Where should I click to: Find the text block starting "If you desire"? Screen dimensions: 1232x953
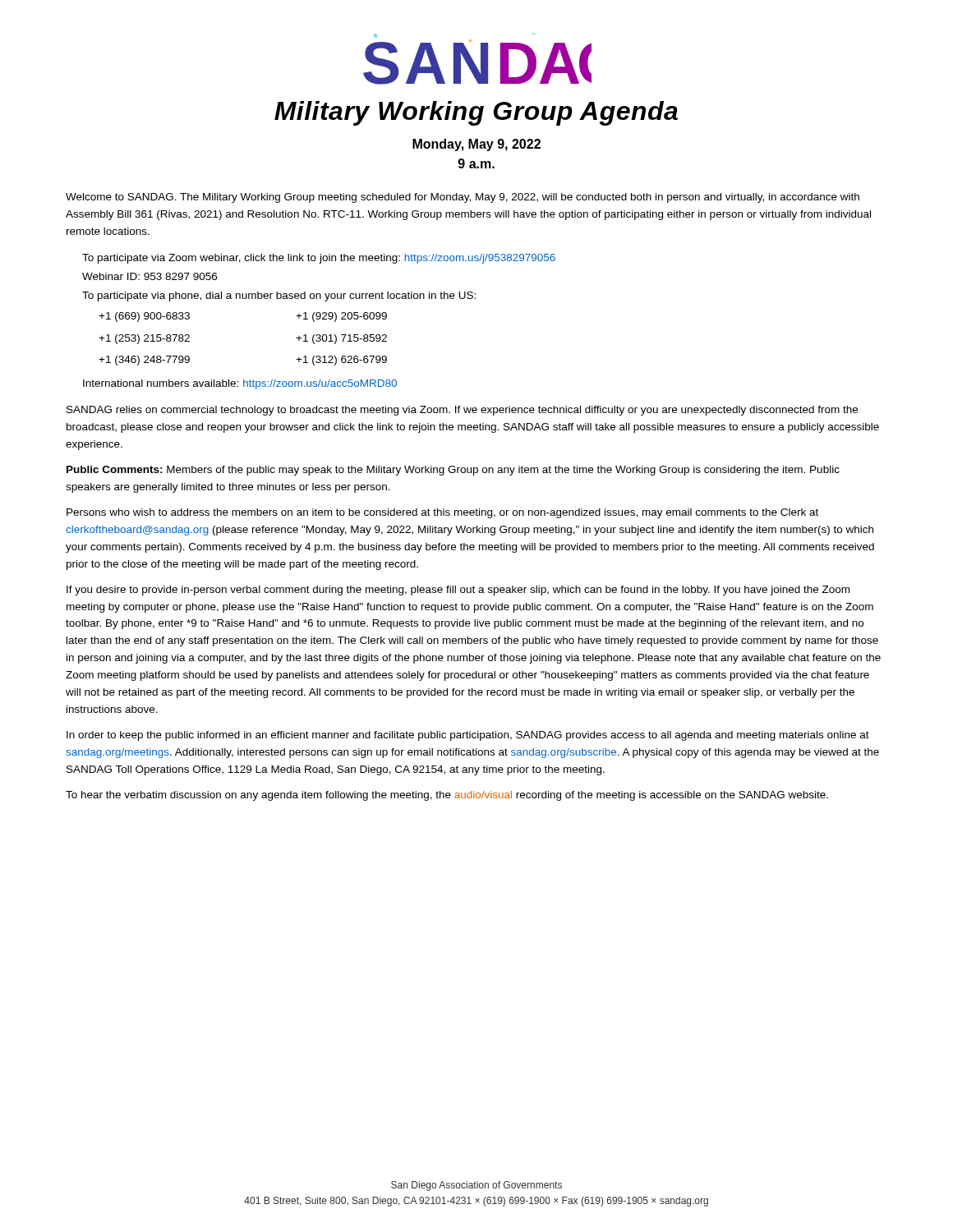pyautogui.click(x=473, y=649)
